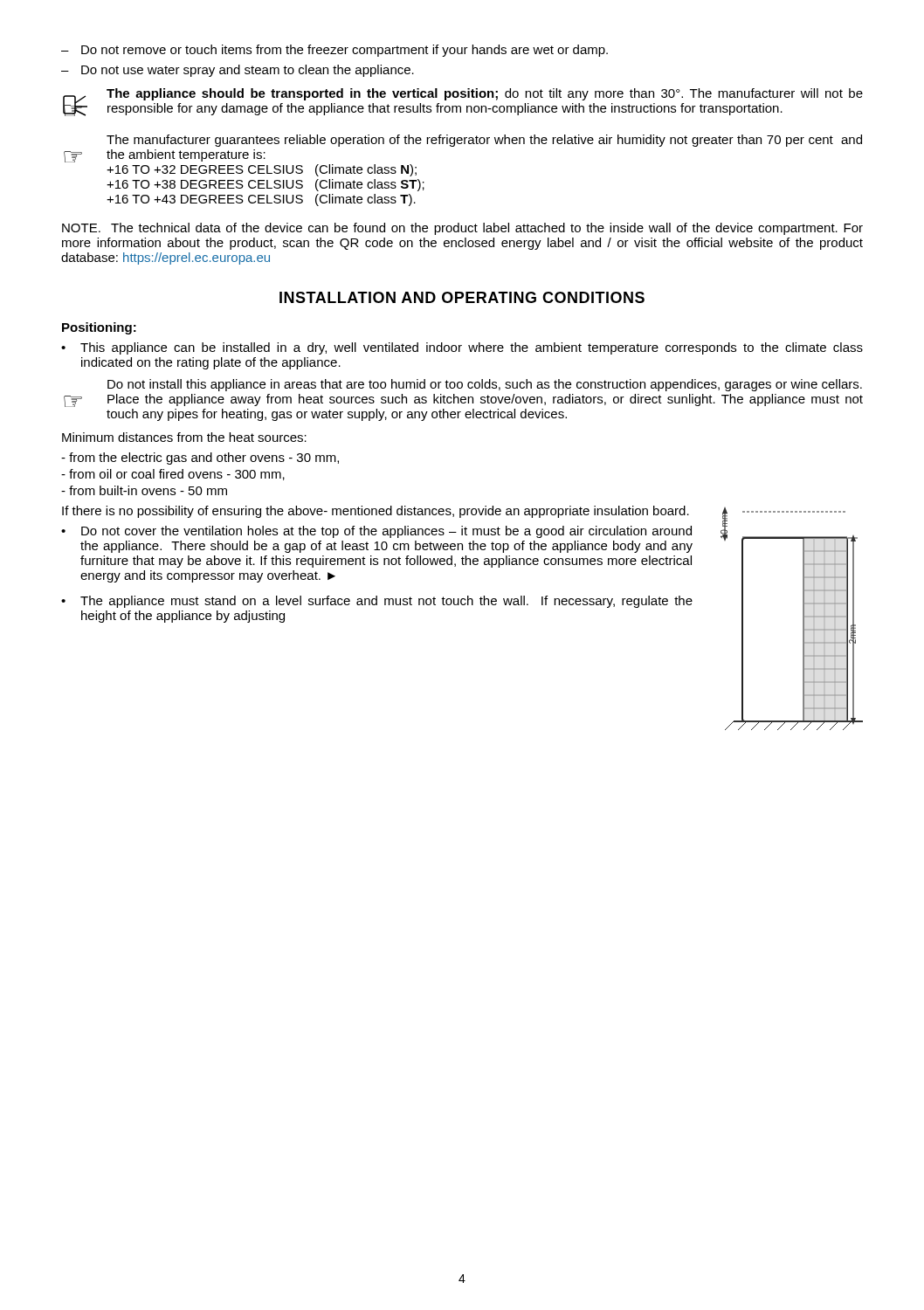924x1310 pixels.
Task: Select the passage starting "NOTE. The technical data of the device can"
Action: pos(462,242)
